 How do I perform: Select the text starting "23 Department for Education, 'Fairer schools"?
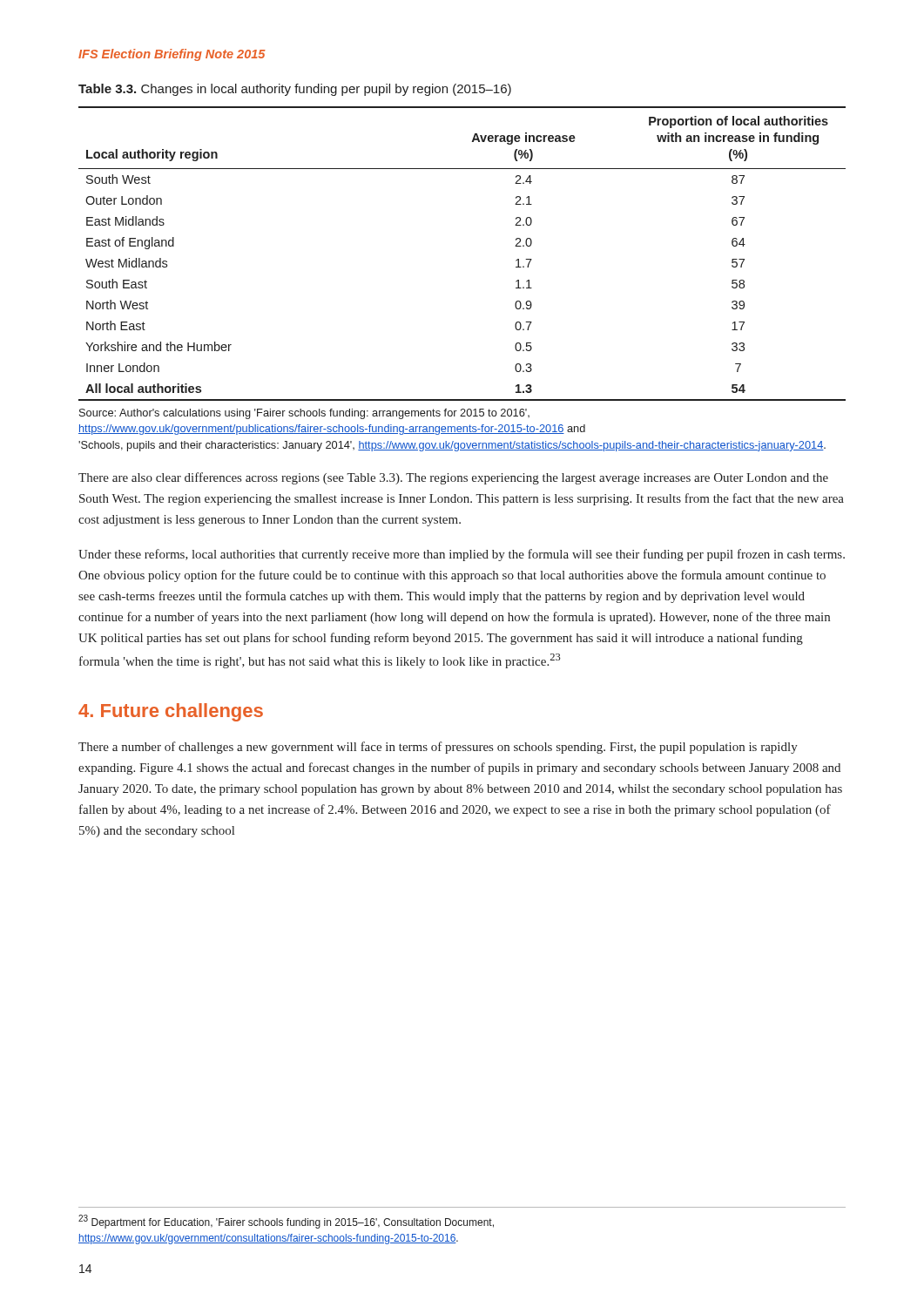coord(286,1229)
